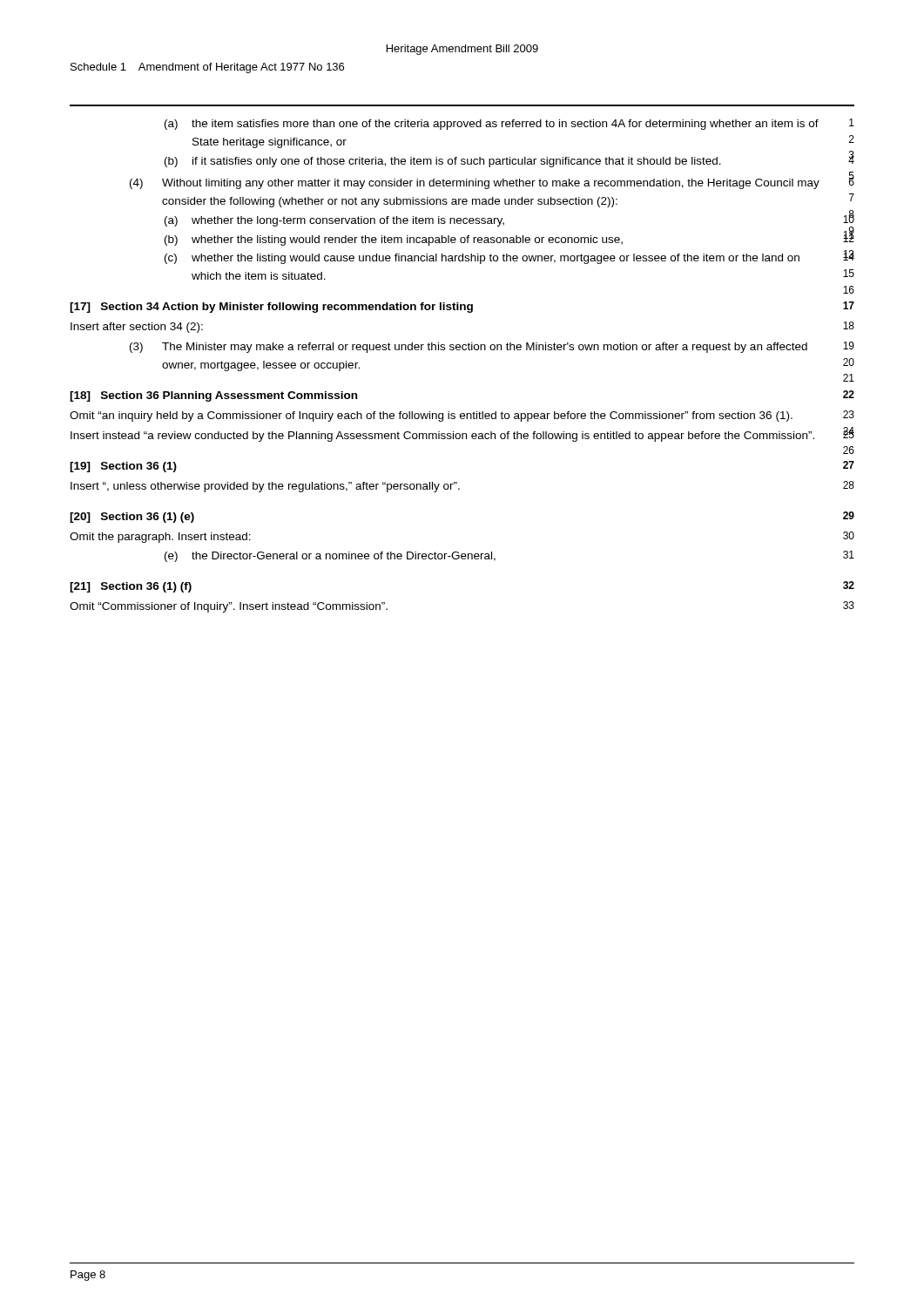The width and height of the screenshot is (924, 1307).
Task: Click on the text block that reads "(4) Without limiting any other matter"
Action: [x=480, y=192]
